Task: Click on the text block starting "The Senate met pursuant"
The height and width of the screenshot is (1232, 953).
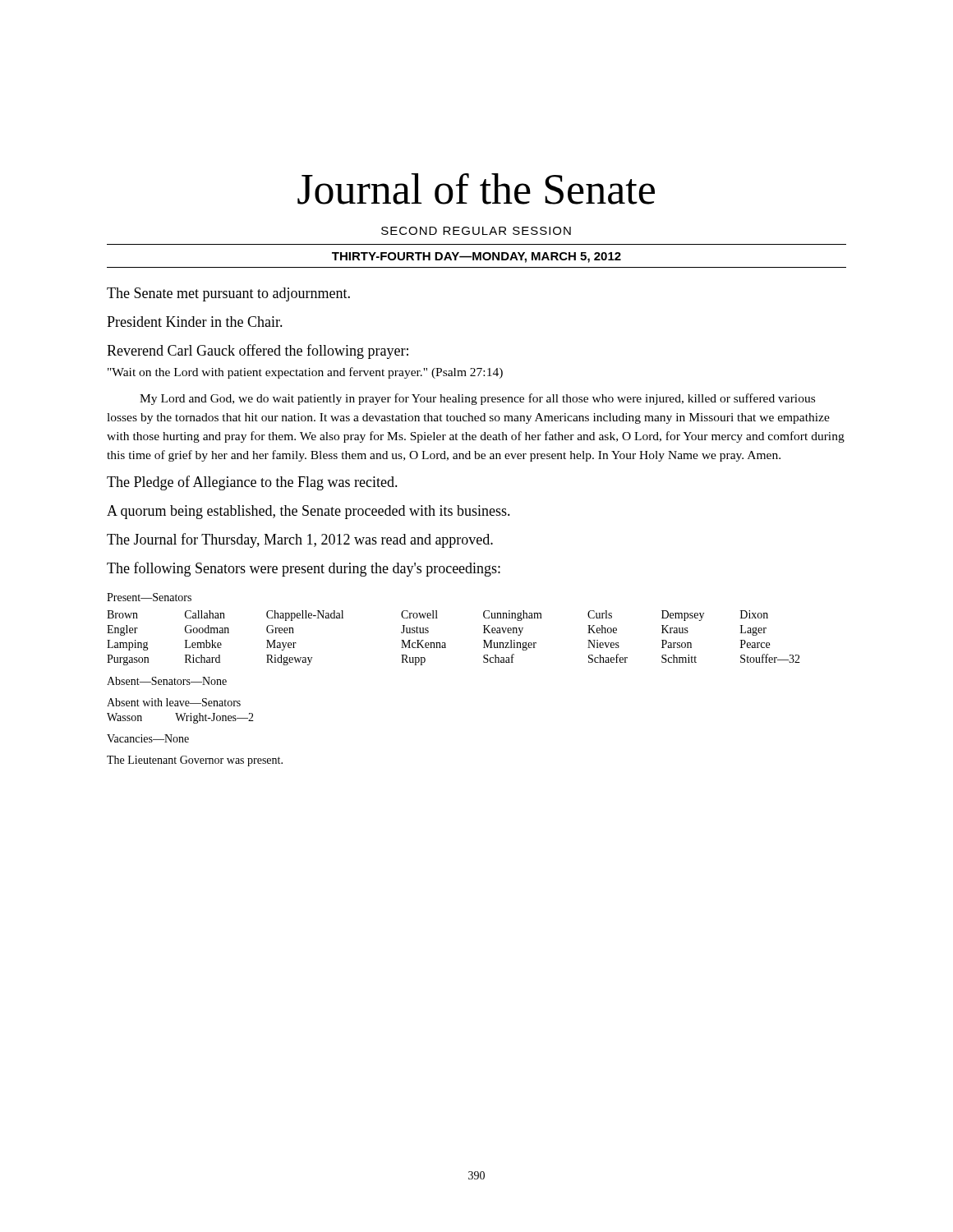Action: click(x=228, y=294)
